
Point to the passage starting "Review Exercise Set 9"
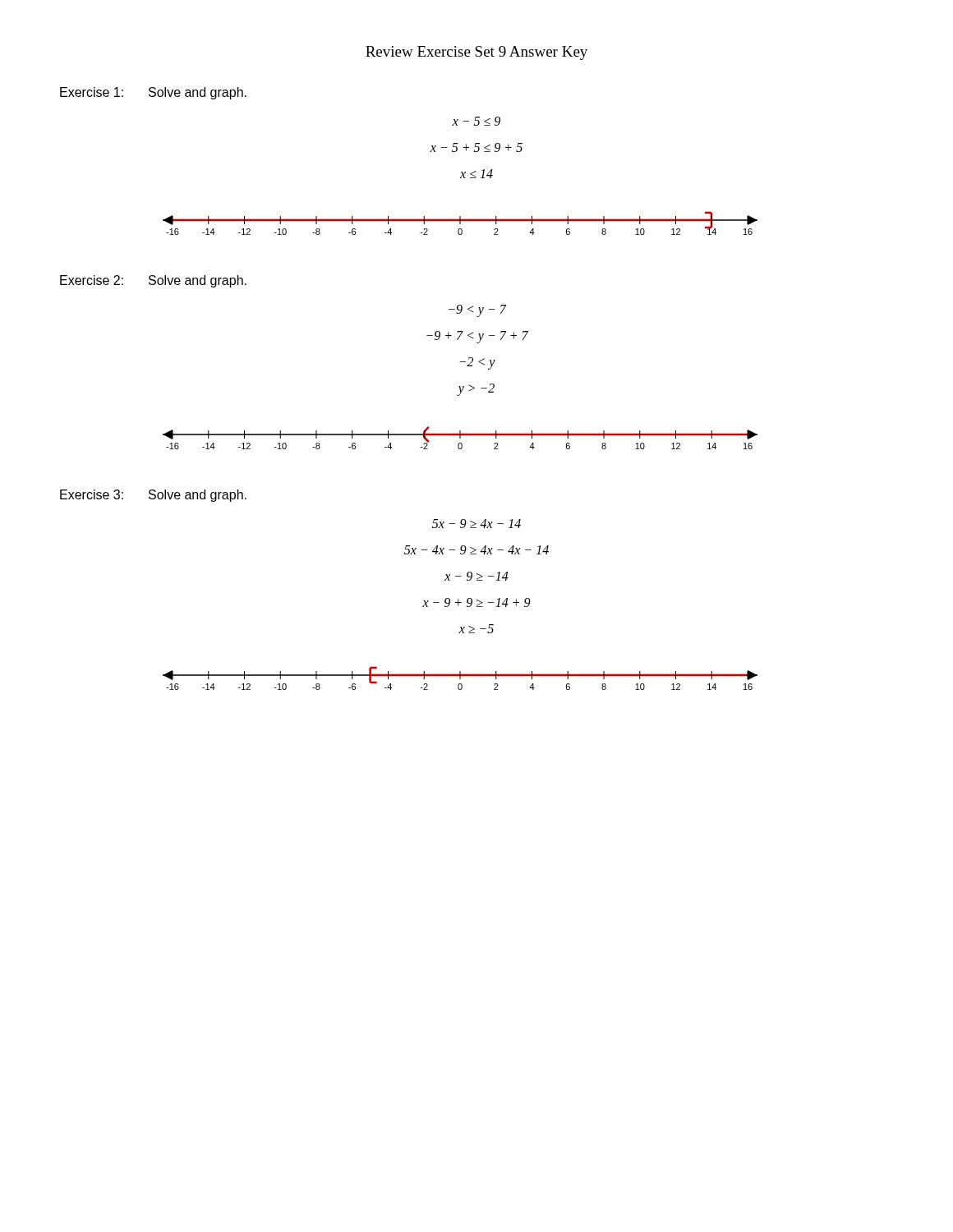pyautogui.click(x=476, y=51)
